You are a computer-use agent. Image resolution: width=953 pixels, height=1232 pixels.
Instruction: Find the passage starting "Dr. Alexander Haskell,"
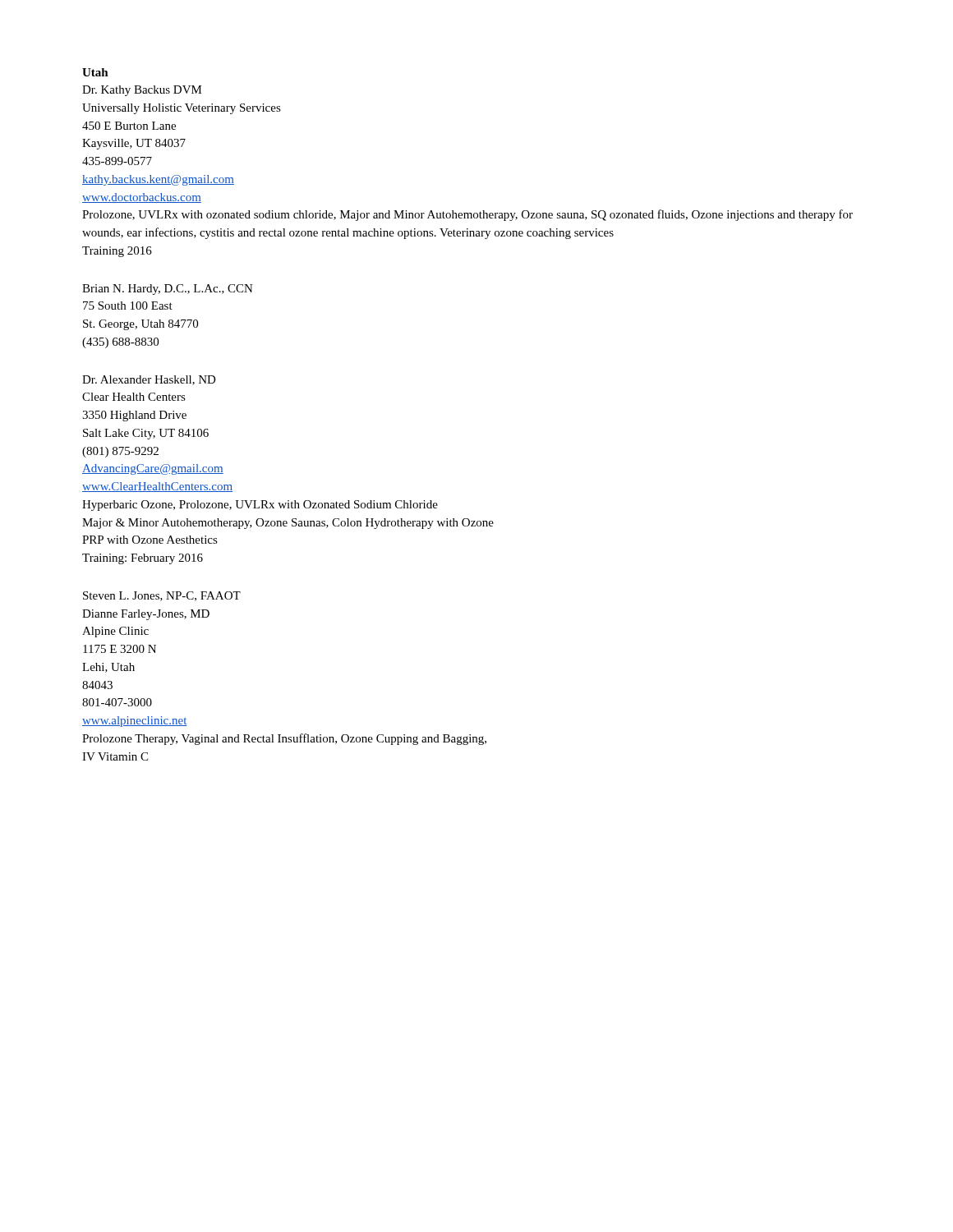tap(149, 380)
